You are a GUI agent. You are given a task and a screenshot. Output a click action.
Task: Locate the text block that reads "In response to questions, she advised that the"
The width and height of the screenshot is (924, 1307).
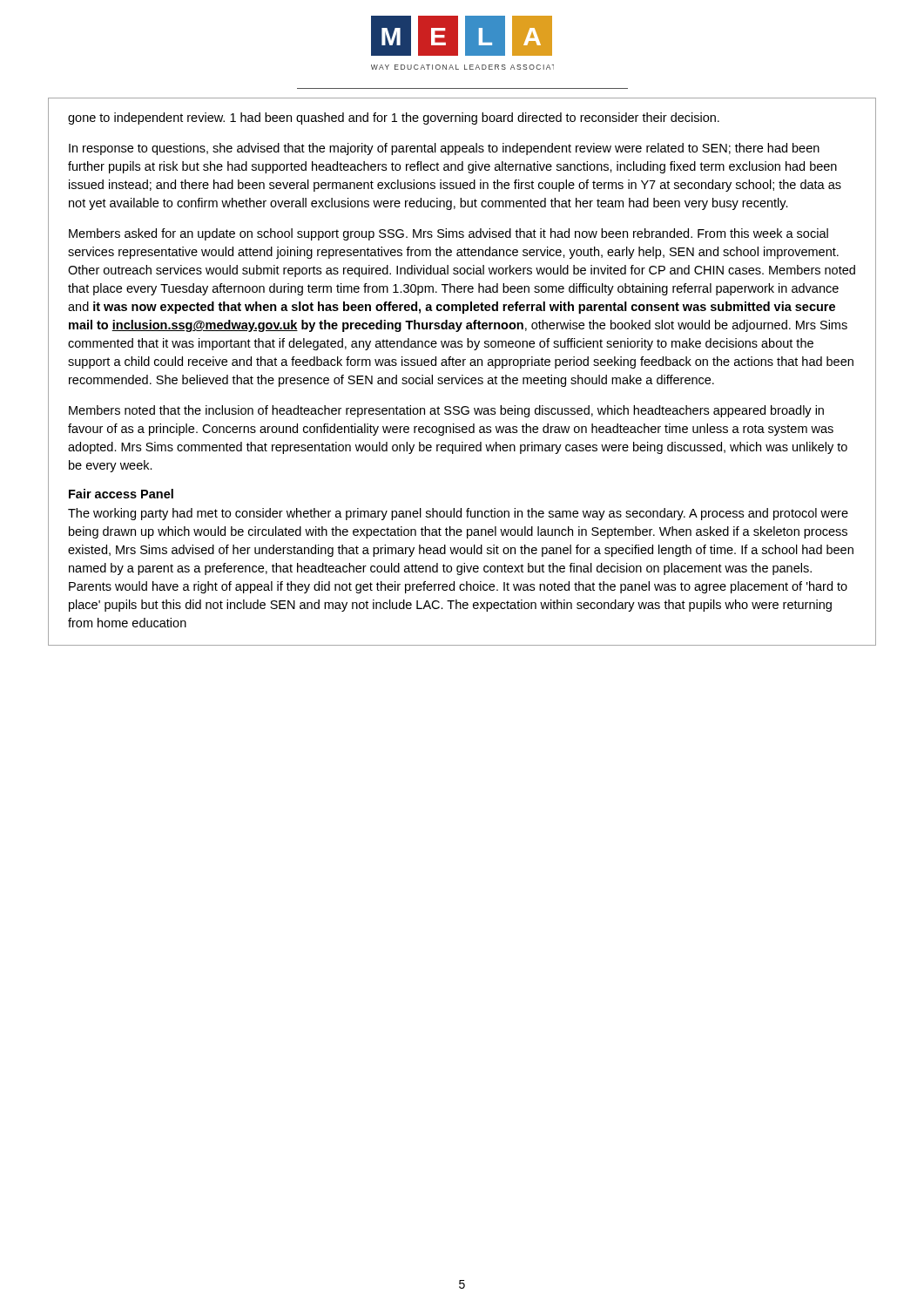coord(455,176)
